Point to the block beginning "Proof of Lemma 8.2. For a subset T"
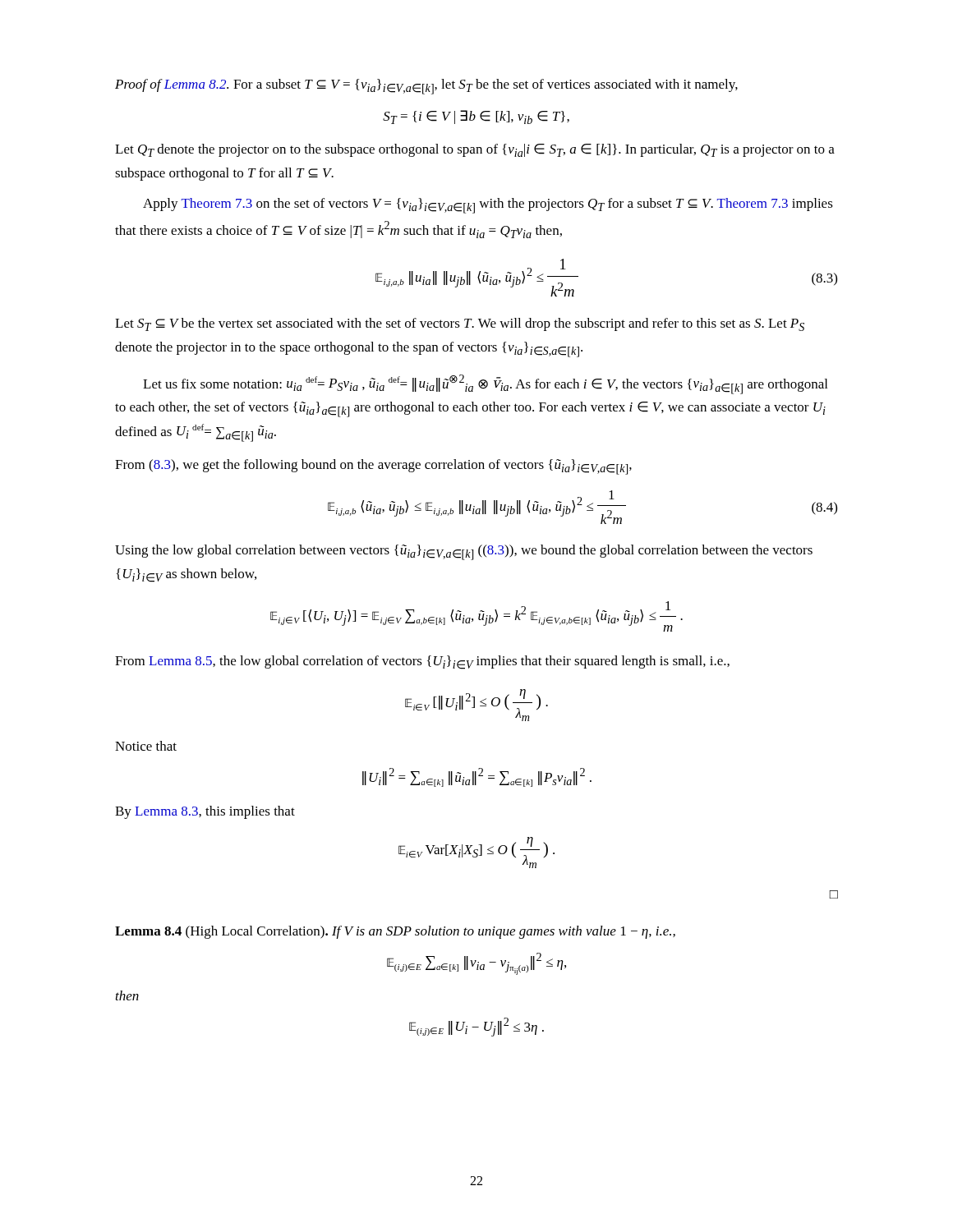Viewport: 953px width, 1232px height. tap(427, 86)
